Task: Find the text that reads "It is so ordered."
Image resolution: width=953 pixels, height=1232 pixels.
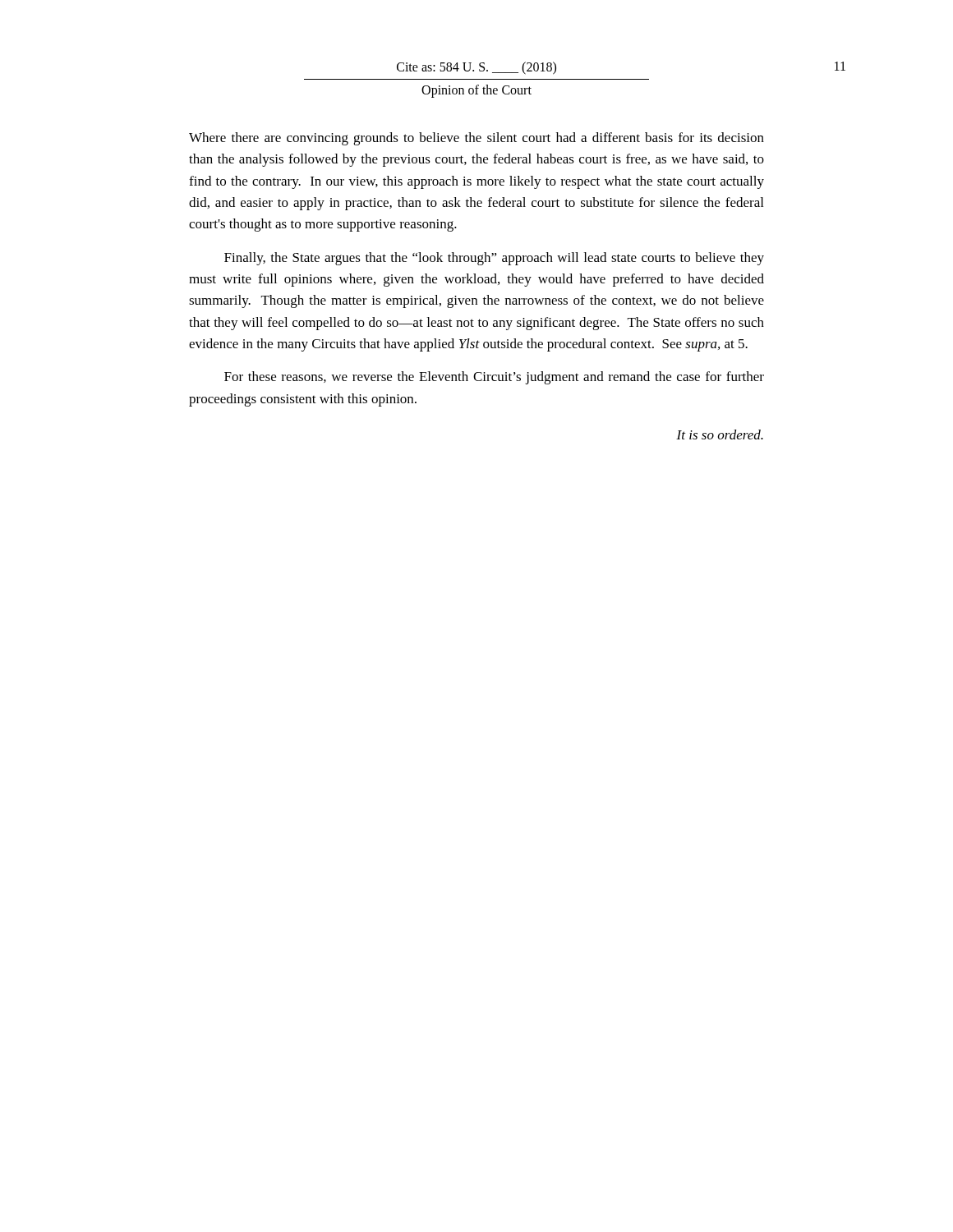Action: click(720, 435)
